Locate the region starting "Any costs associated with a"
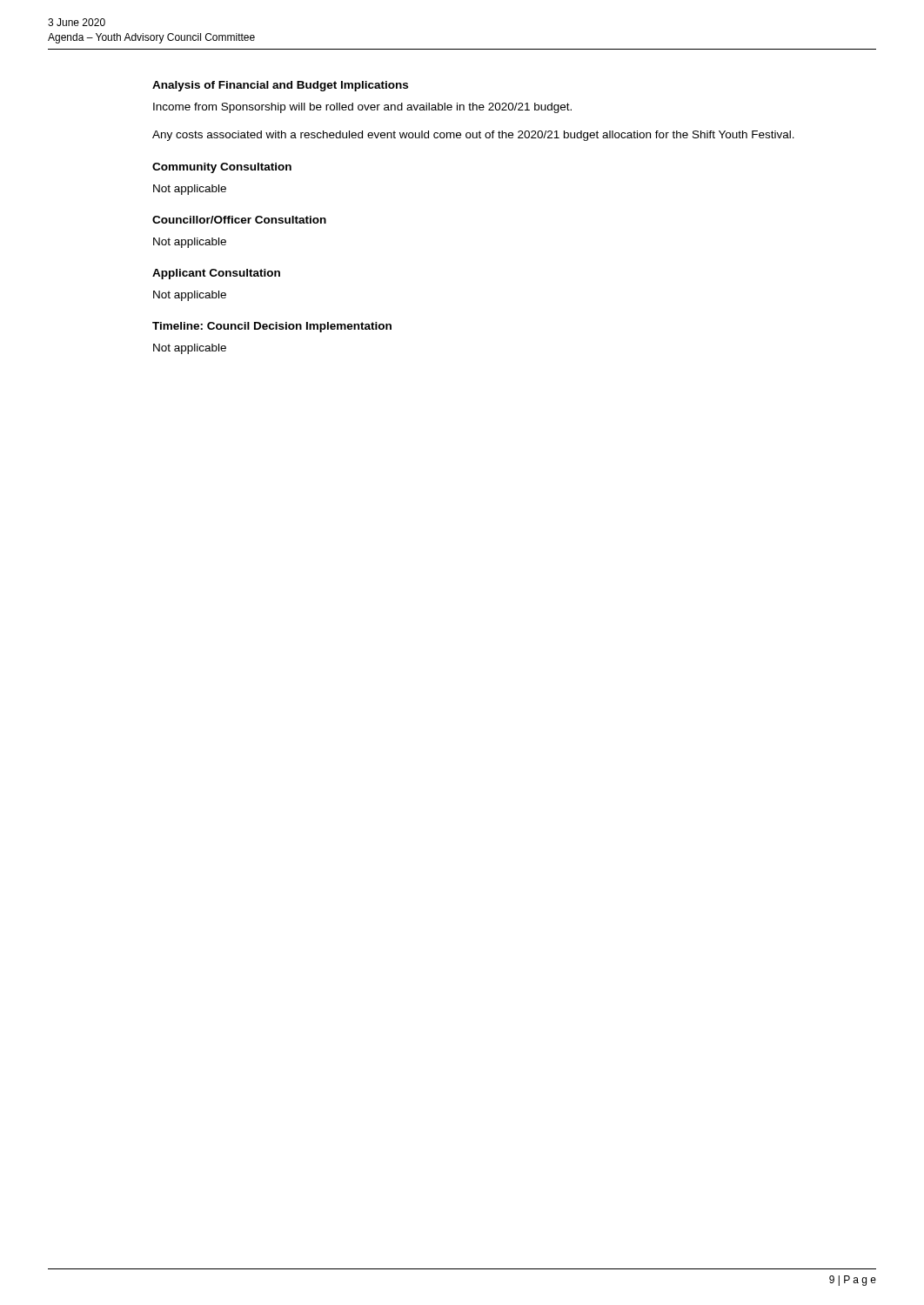This screenshot has width=924, height=1305. (474, 135)
